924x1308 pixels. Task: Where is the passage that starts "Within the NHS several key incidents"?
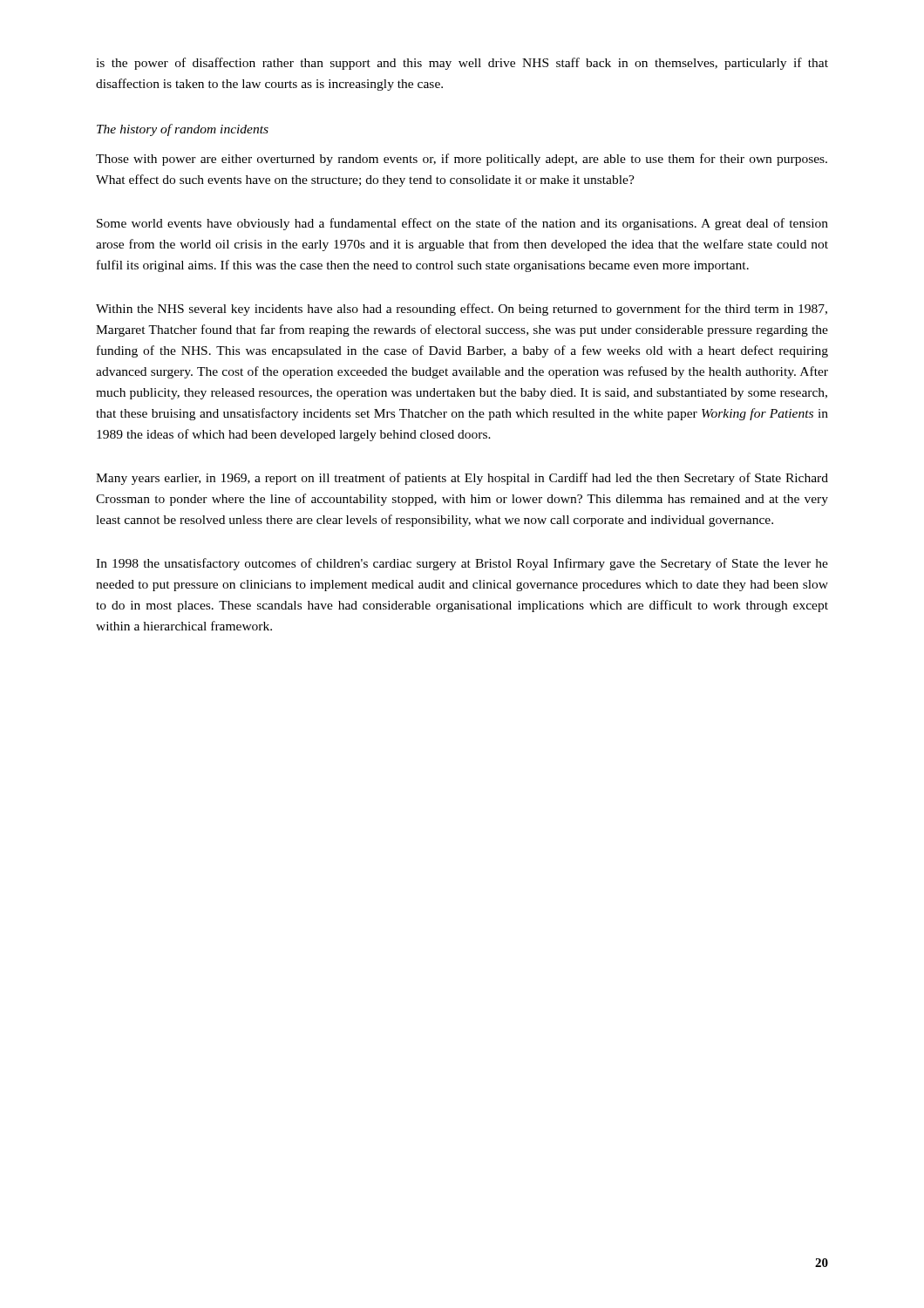pos(462,372)
